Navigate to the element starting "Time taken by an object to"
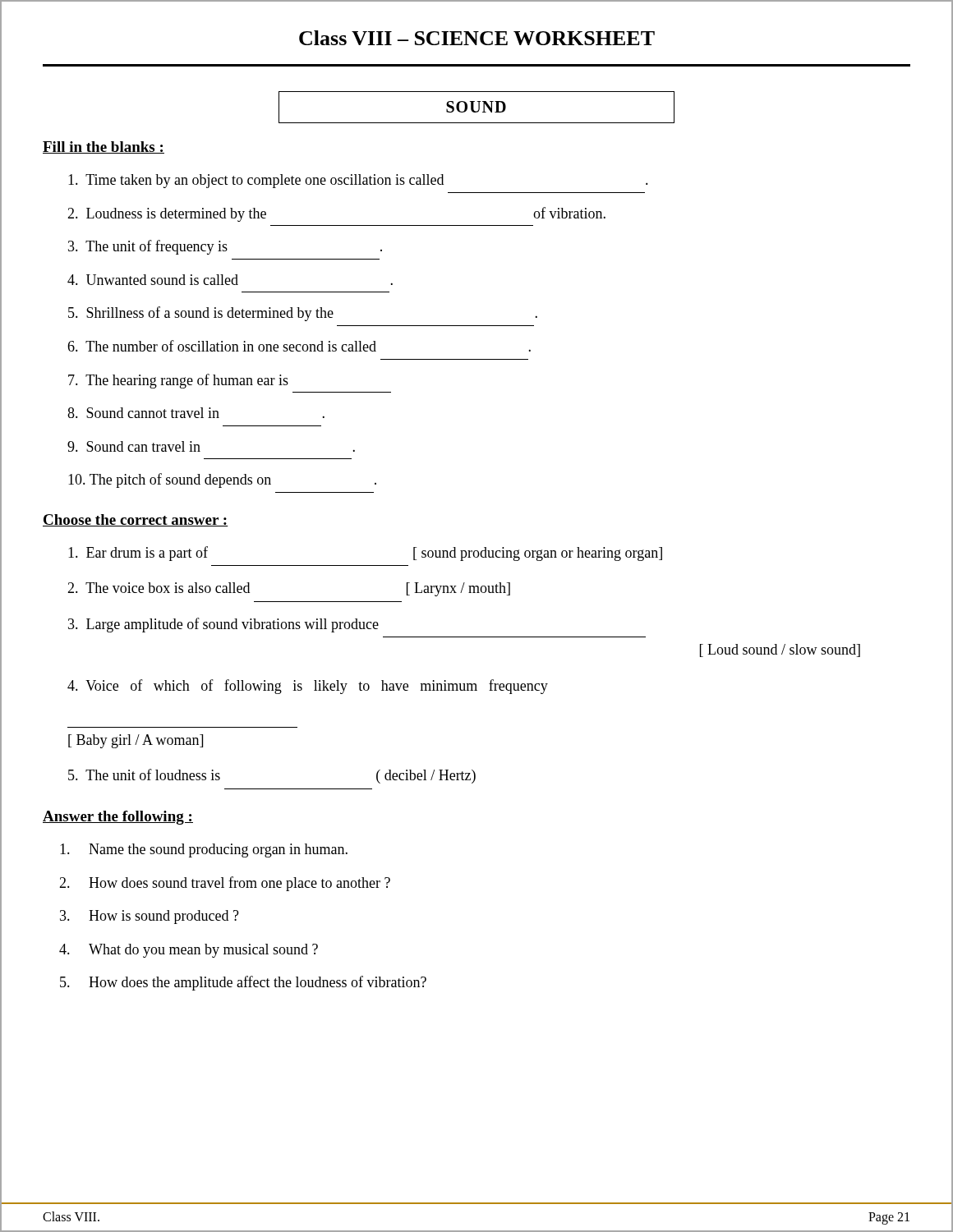Screen dimensions: 1232x953 [x=358, y=182]
